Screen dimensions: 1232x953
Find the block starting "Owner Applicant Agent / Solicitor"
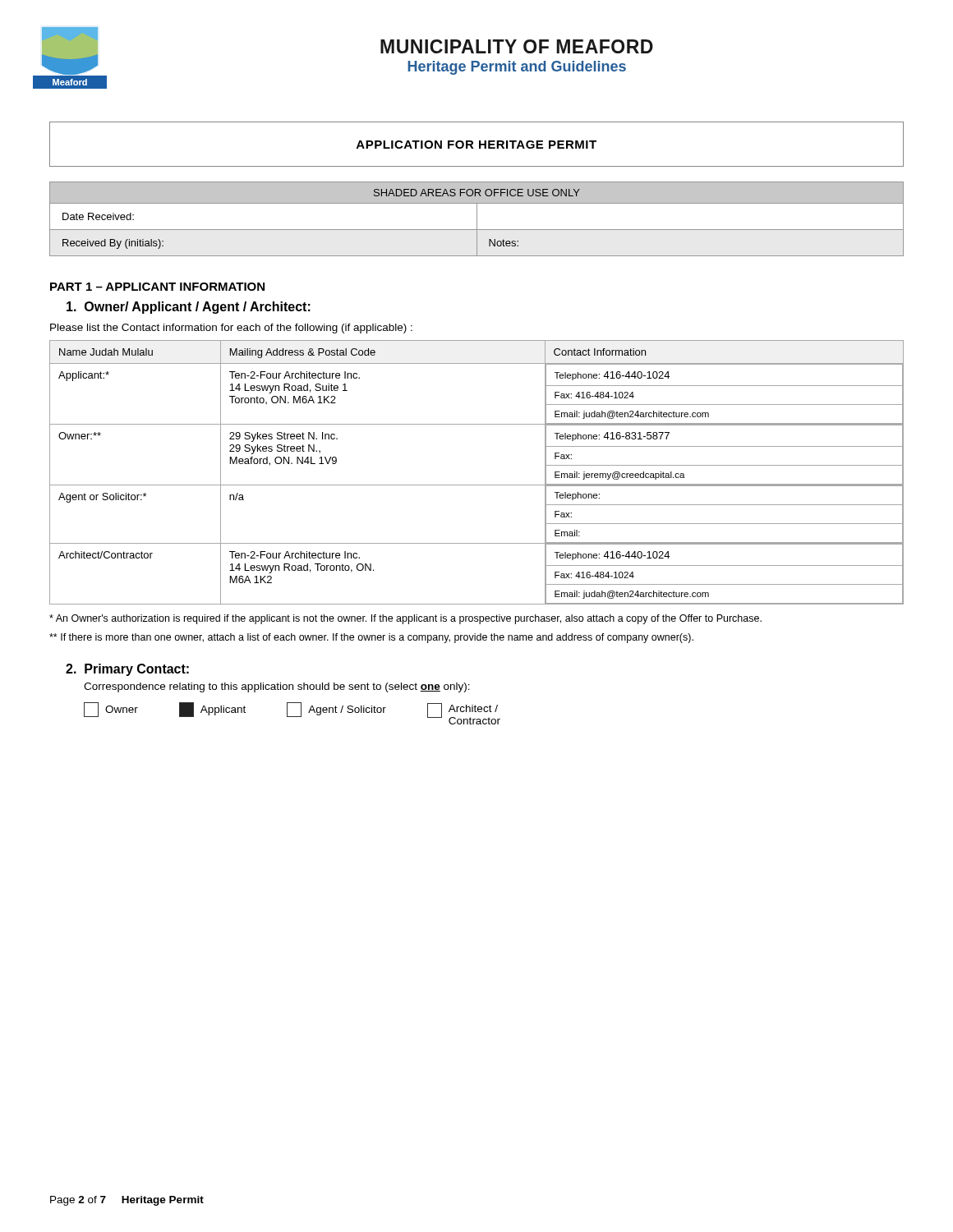(x=292, y=714)
